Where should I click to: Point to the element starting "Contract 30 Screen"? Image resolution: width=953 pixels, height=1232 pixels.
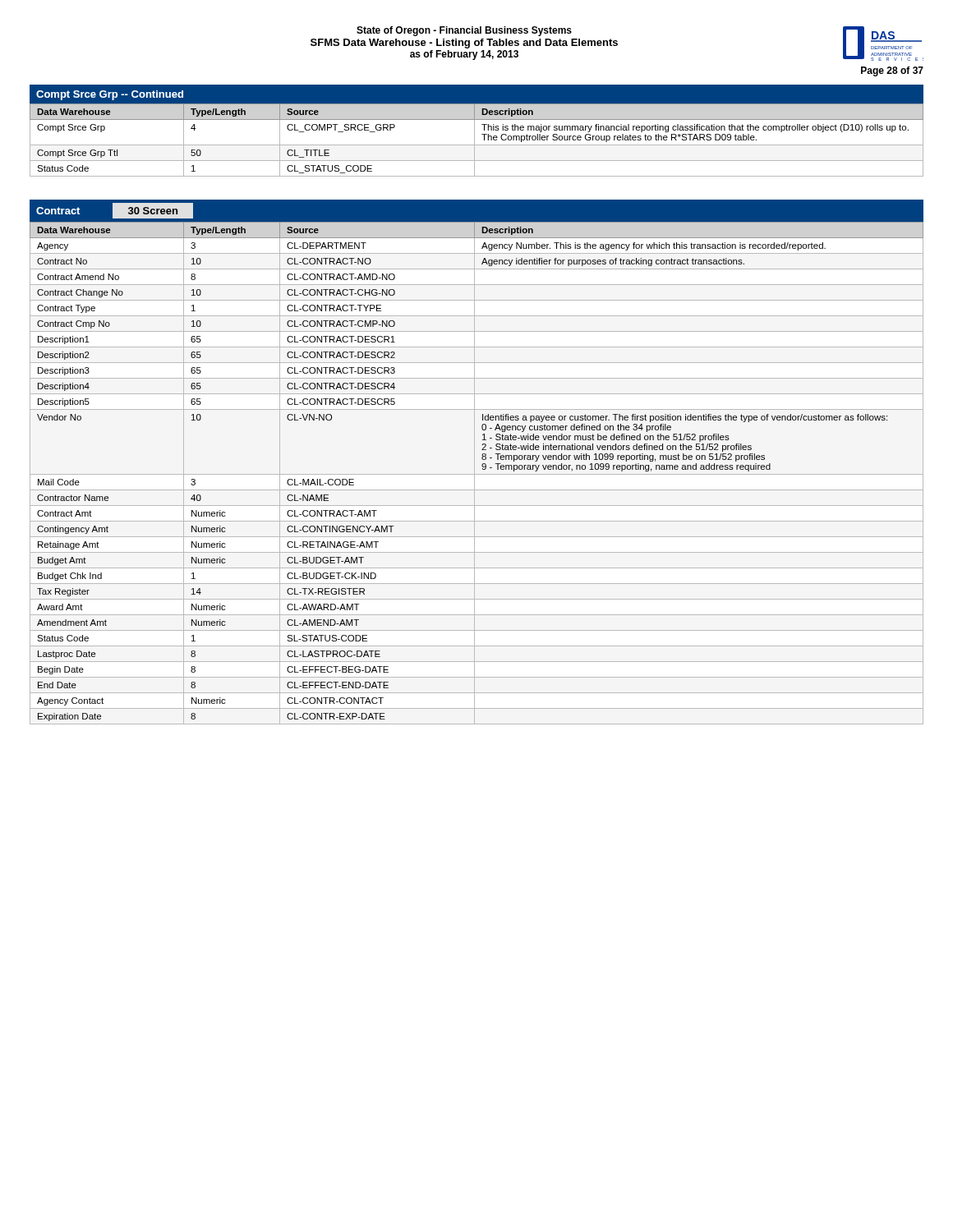point(115,211)
